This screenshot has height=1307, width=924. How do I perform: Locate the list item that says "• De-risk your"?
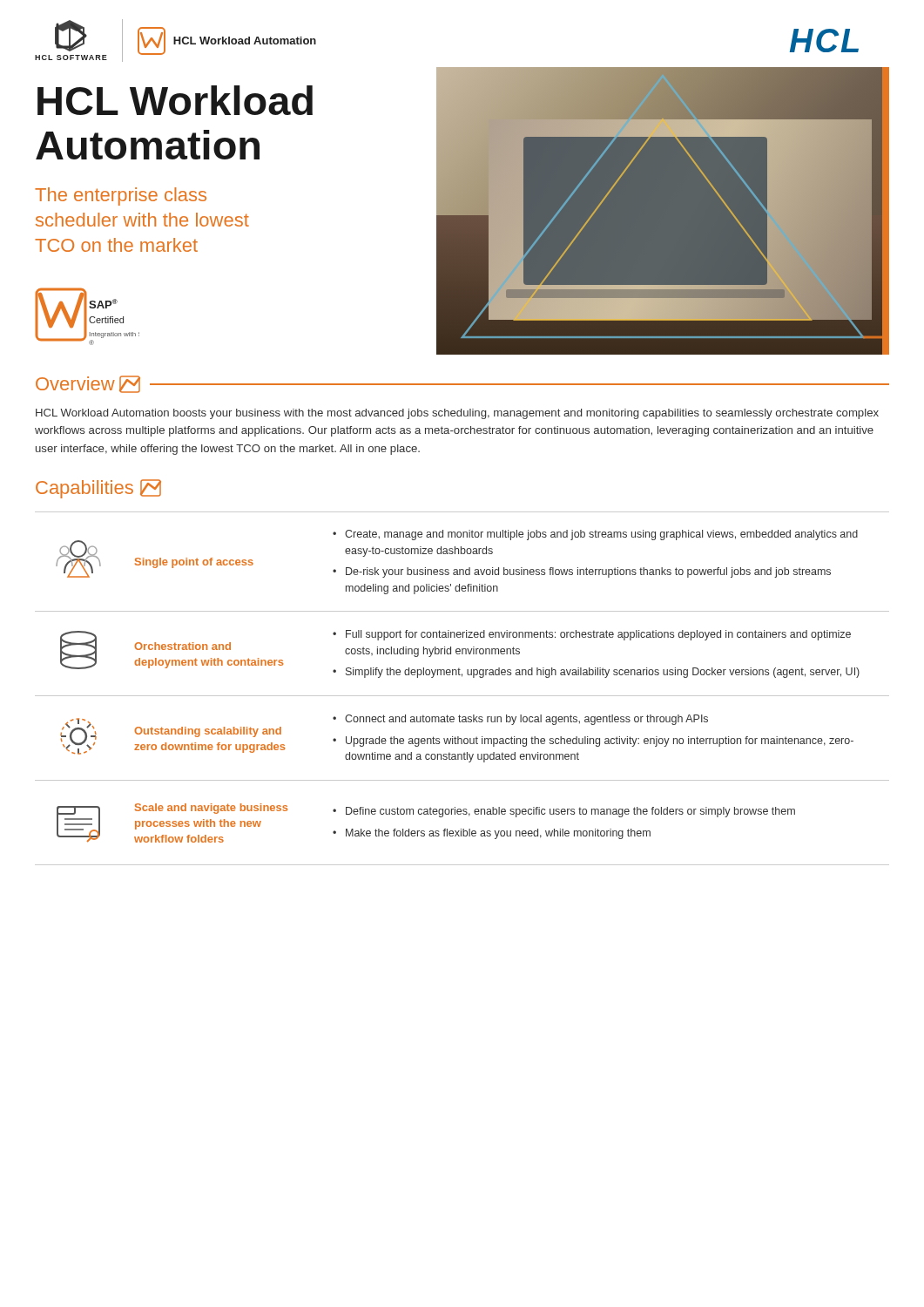(x=582, y=579)
